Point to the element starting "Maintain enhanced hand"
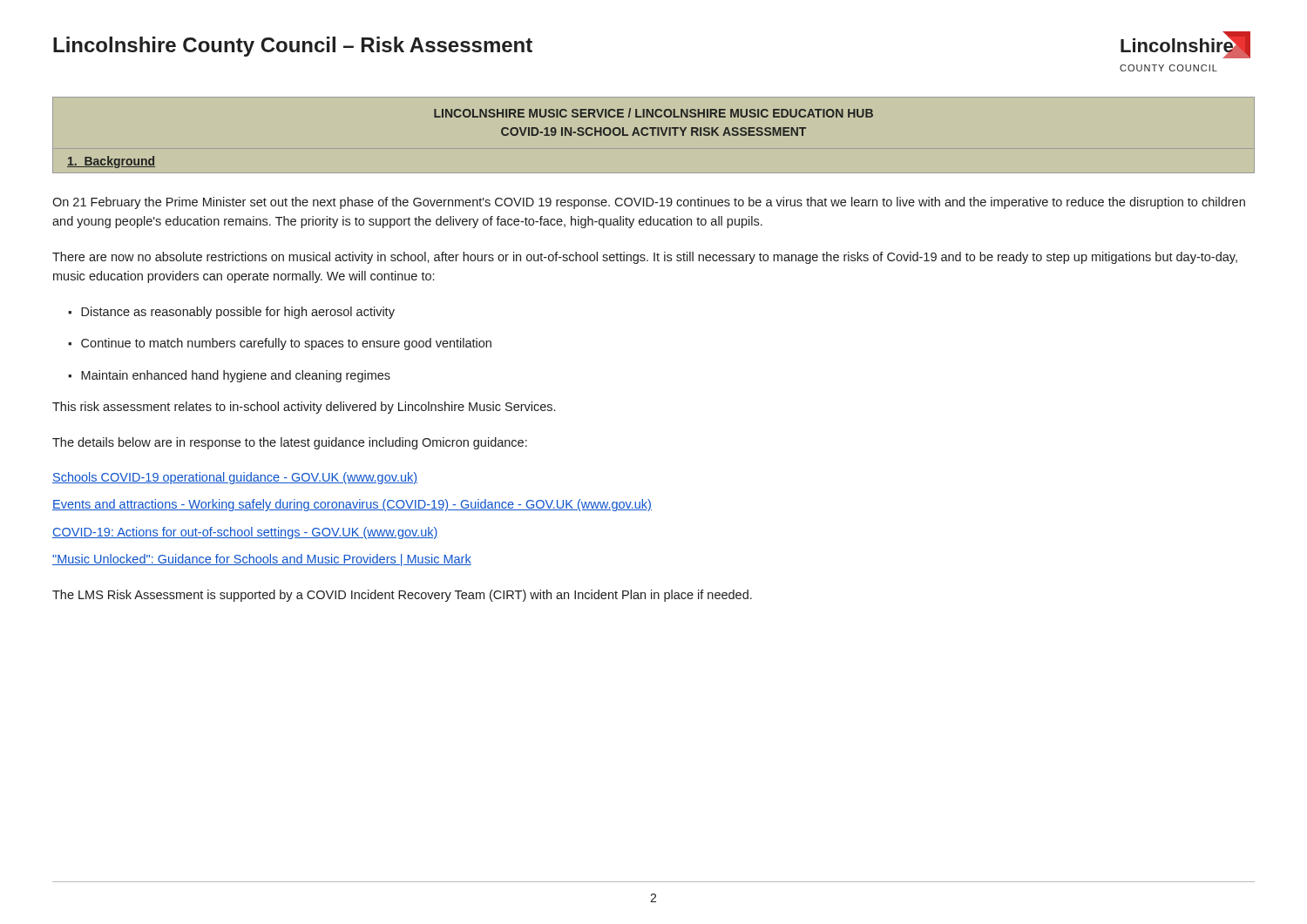 [236, 375]
